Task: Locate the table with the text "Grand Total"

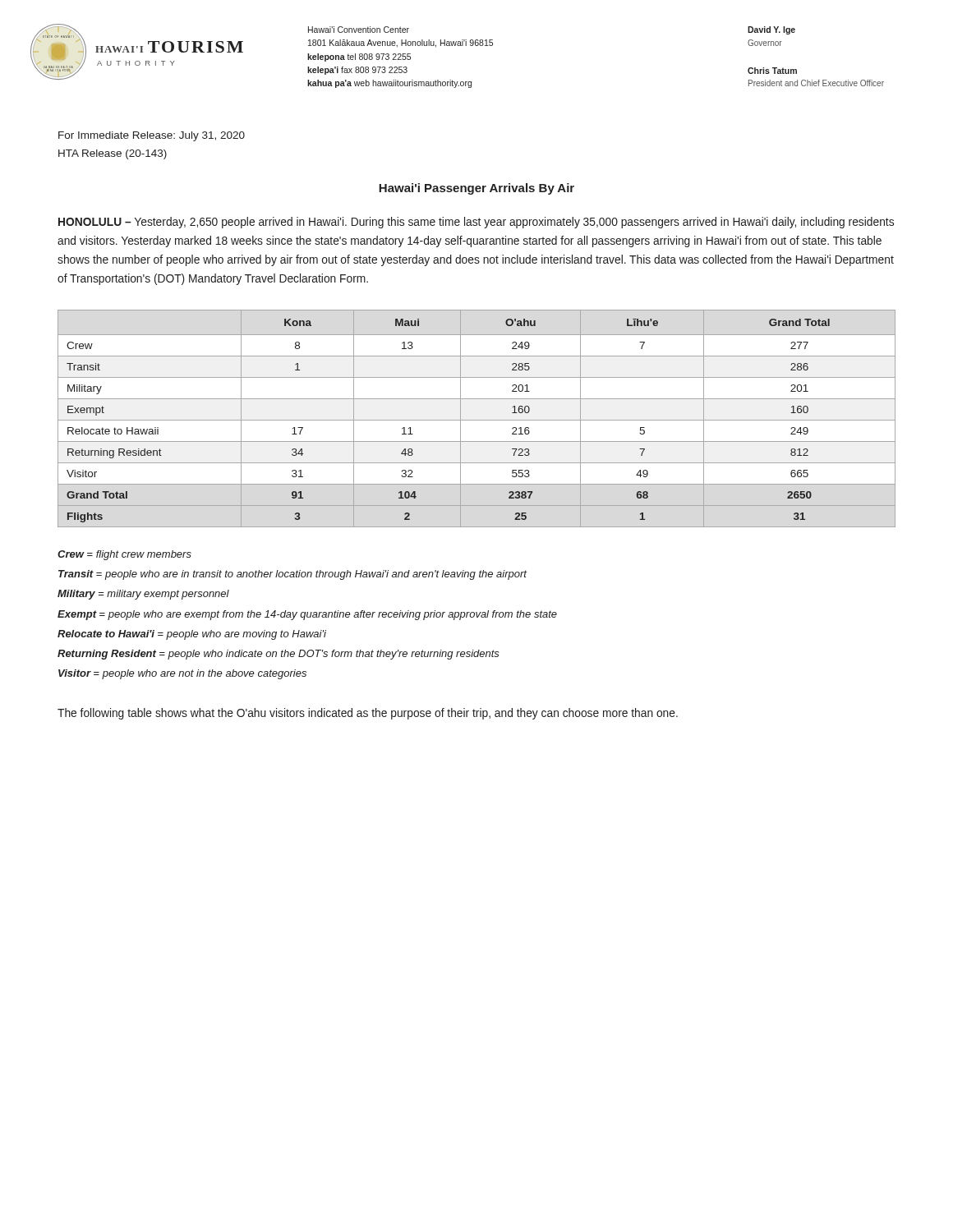Action: (476, 419)
